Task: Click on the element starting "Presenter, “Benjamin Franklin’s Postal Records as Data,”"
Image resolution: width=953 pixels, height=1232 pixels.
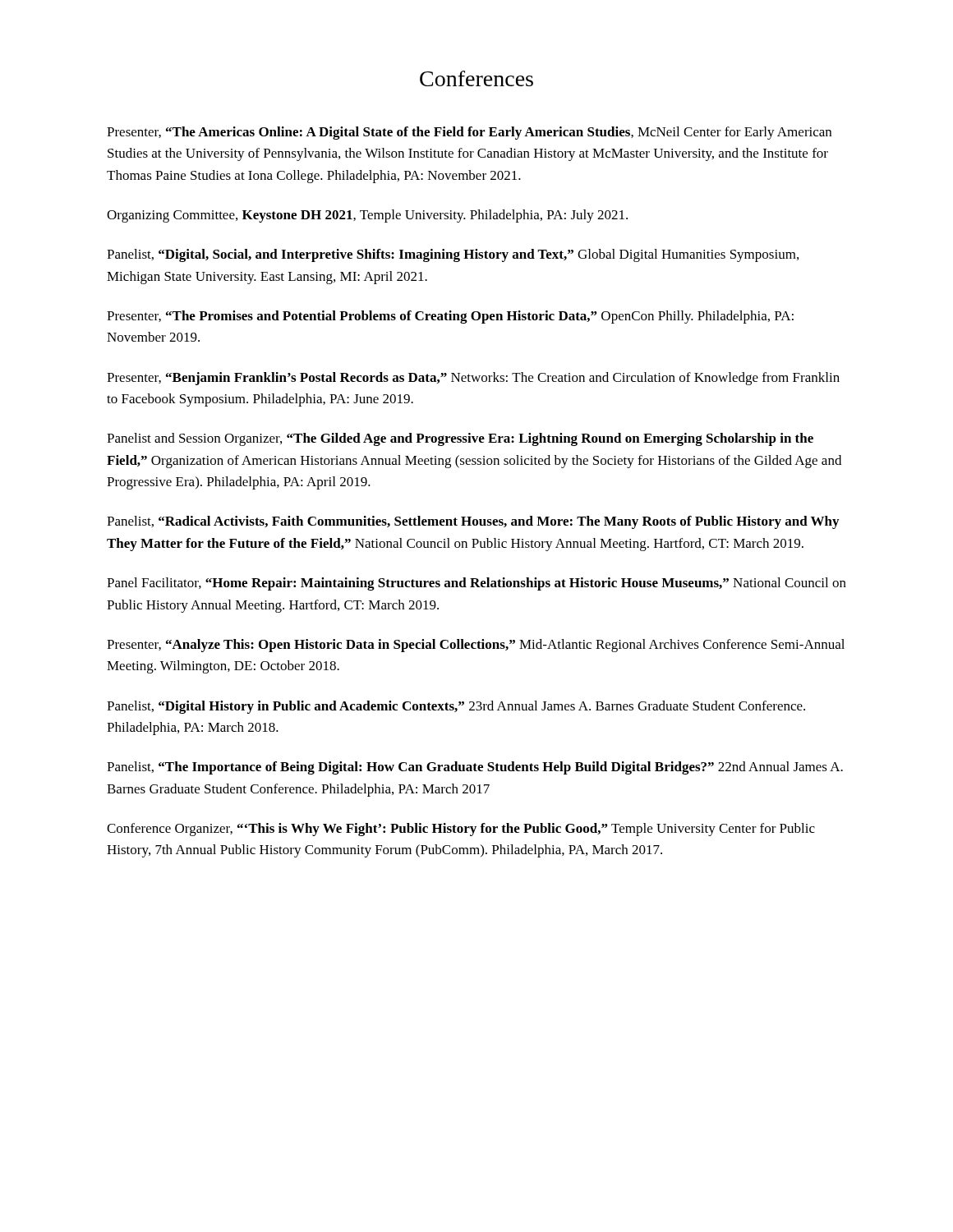Action: [473, 388]
